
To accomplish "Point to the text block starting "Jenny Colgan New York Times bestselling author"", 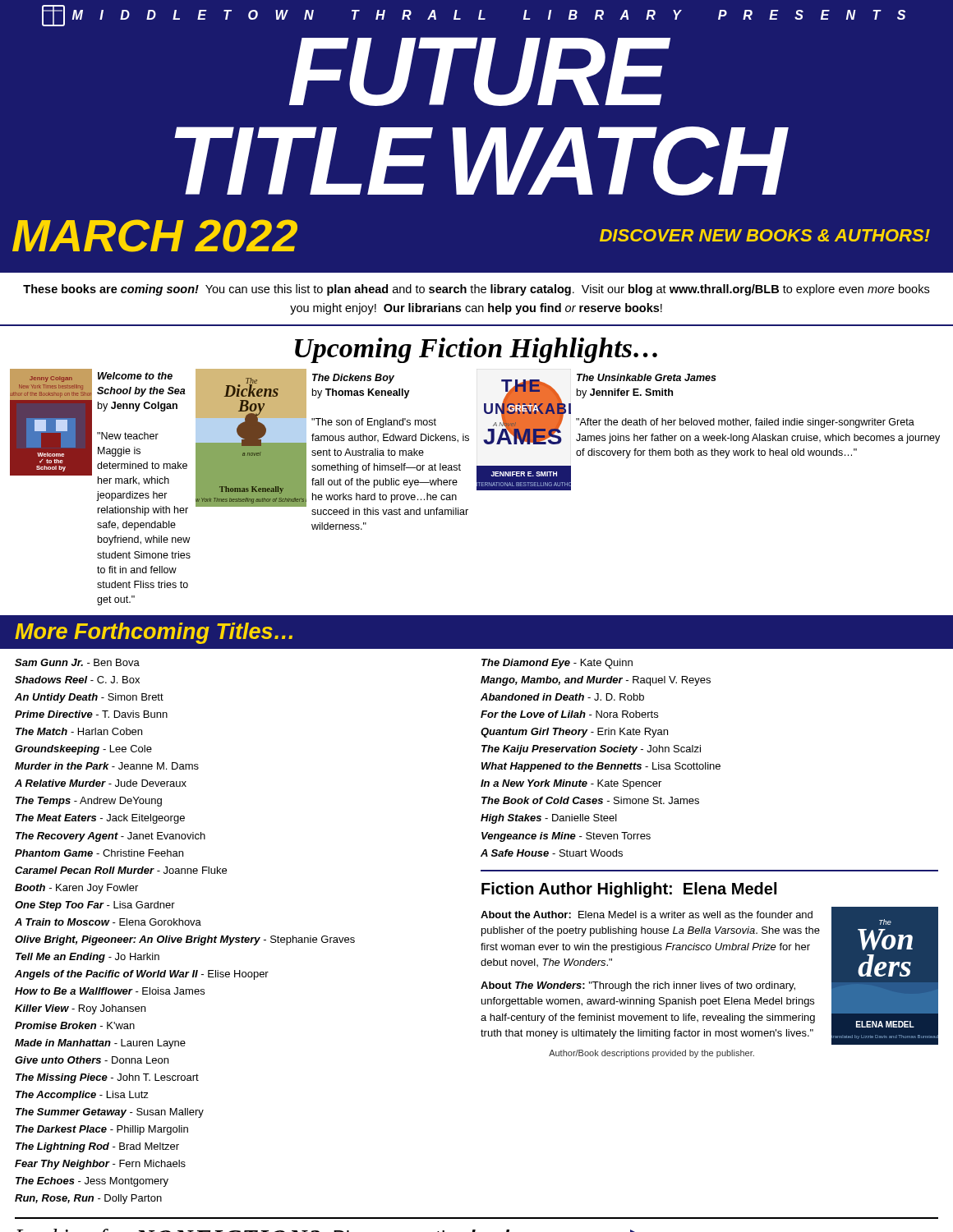I will tap(100, 488).
